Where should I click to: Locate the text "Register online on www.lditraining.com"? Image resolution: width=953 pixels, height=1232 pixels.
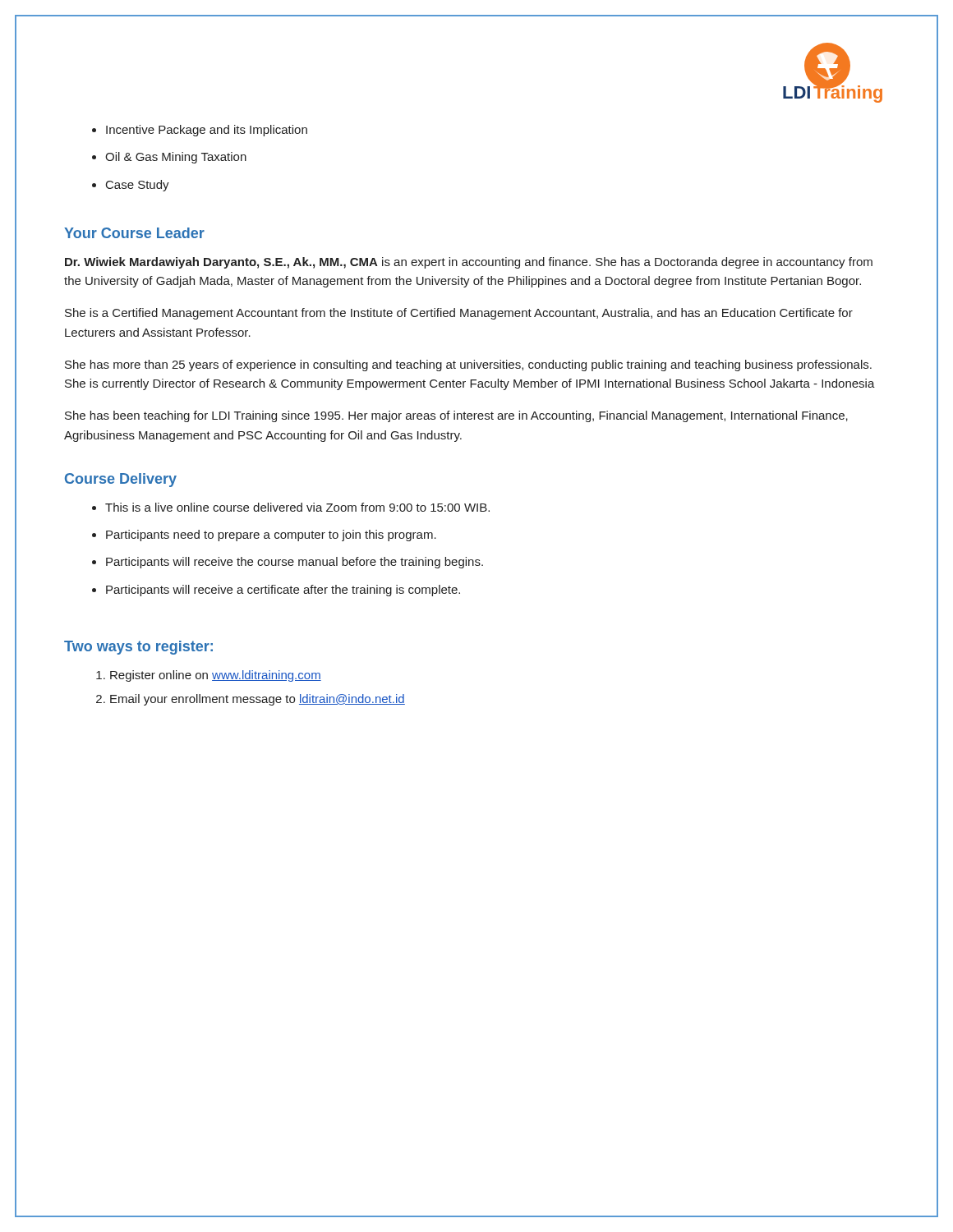tap(215, 675)
